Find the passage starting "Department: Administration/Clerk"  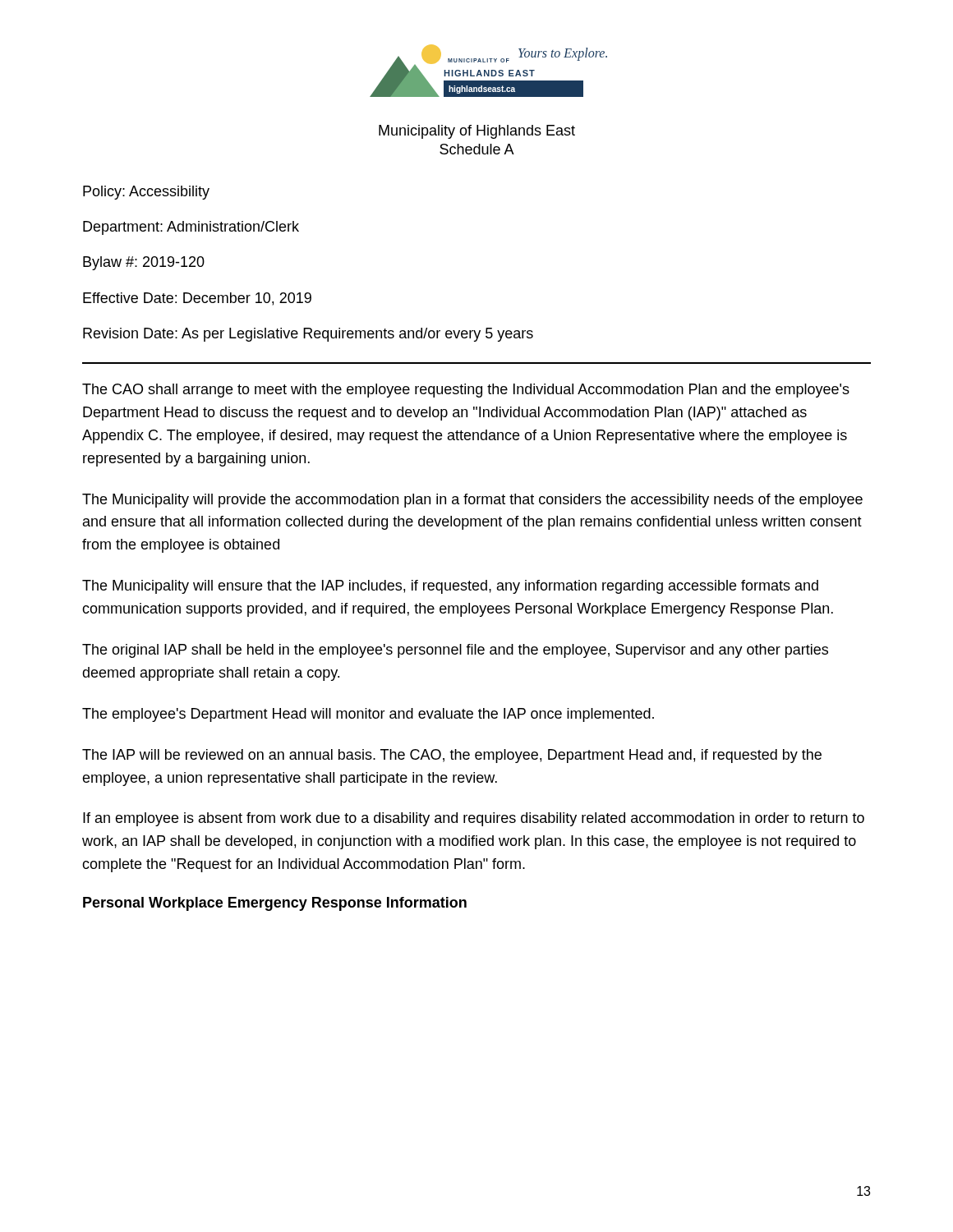coord(191,227)
